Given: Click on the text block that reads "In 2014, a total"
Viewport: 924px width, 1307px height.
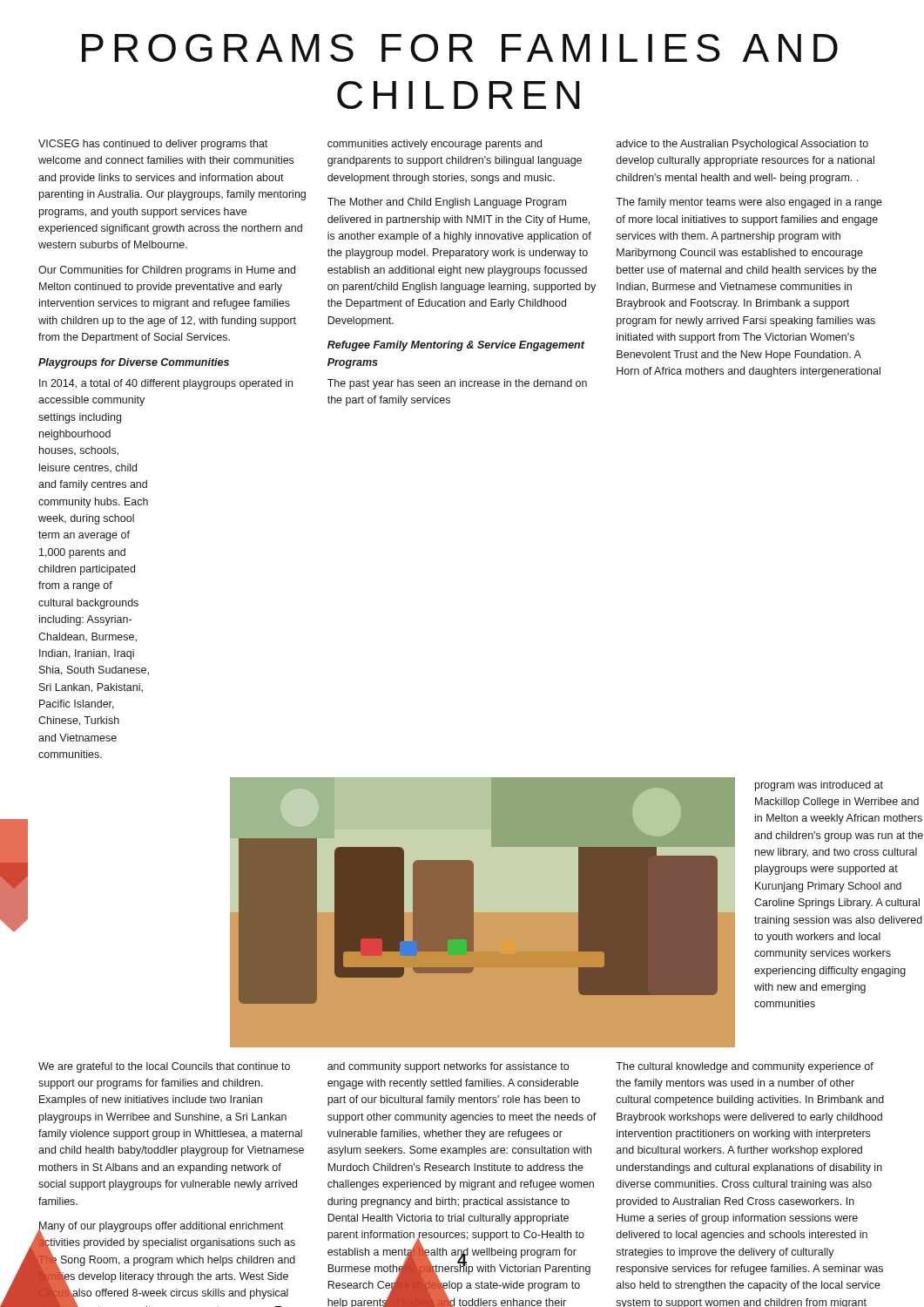Looking at the screenshot, I should click(x=166, y=384).
